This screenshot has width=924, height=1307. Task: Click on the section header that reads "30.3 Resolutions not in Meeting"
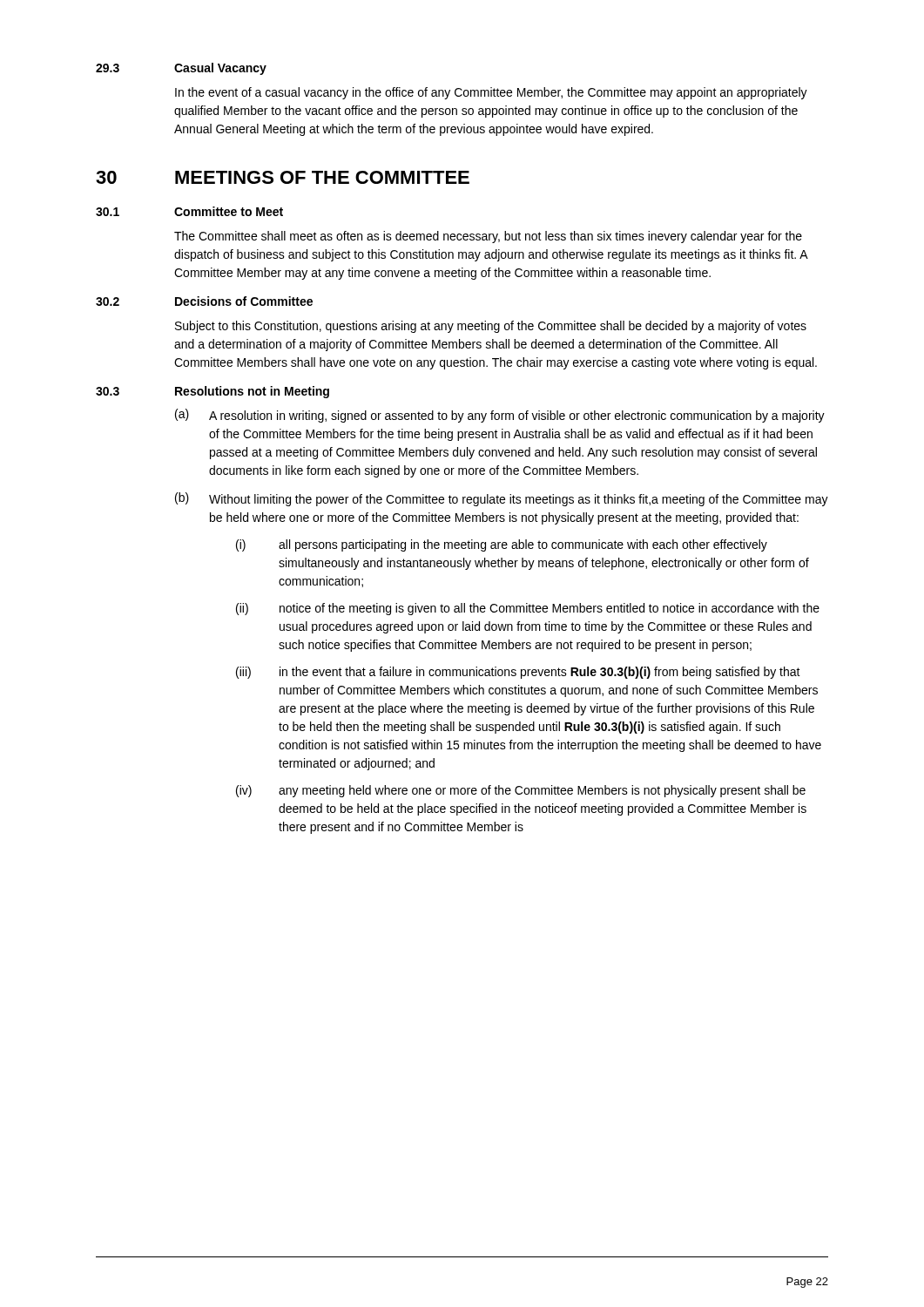213,391
